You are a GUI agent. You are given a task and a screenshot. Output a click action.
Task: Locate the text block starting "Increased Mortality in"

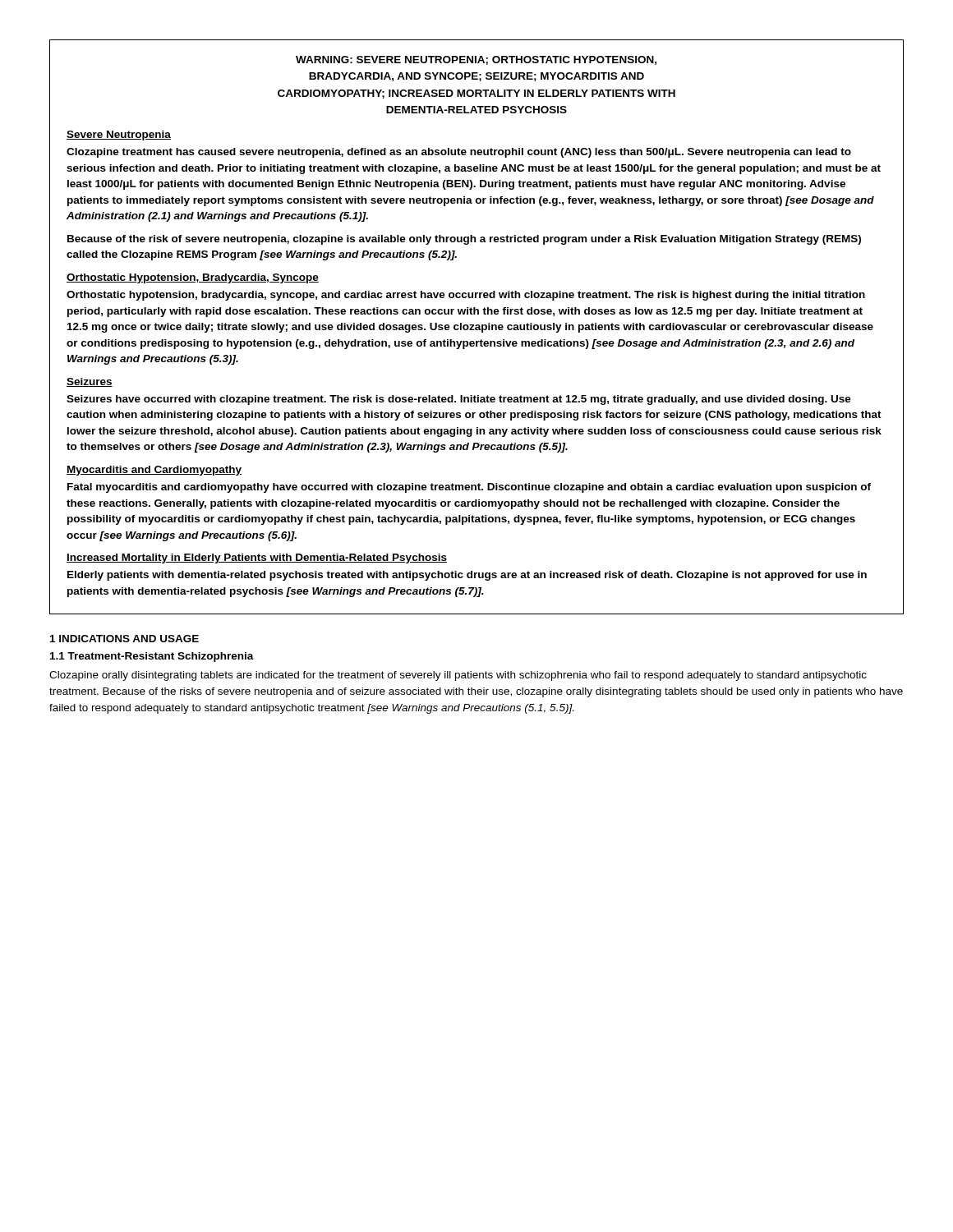[x=257, y=557]
